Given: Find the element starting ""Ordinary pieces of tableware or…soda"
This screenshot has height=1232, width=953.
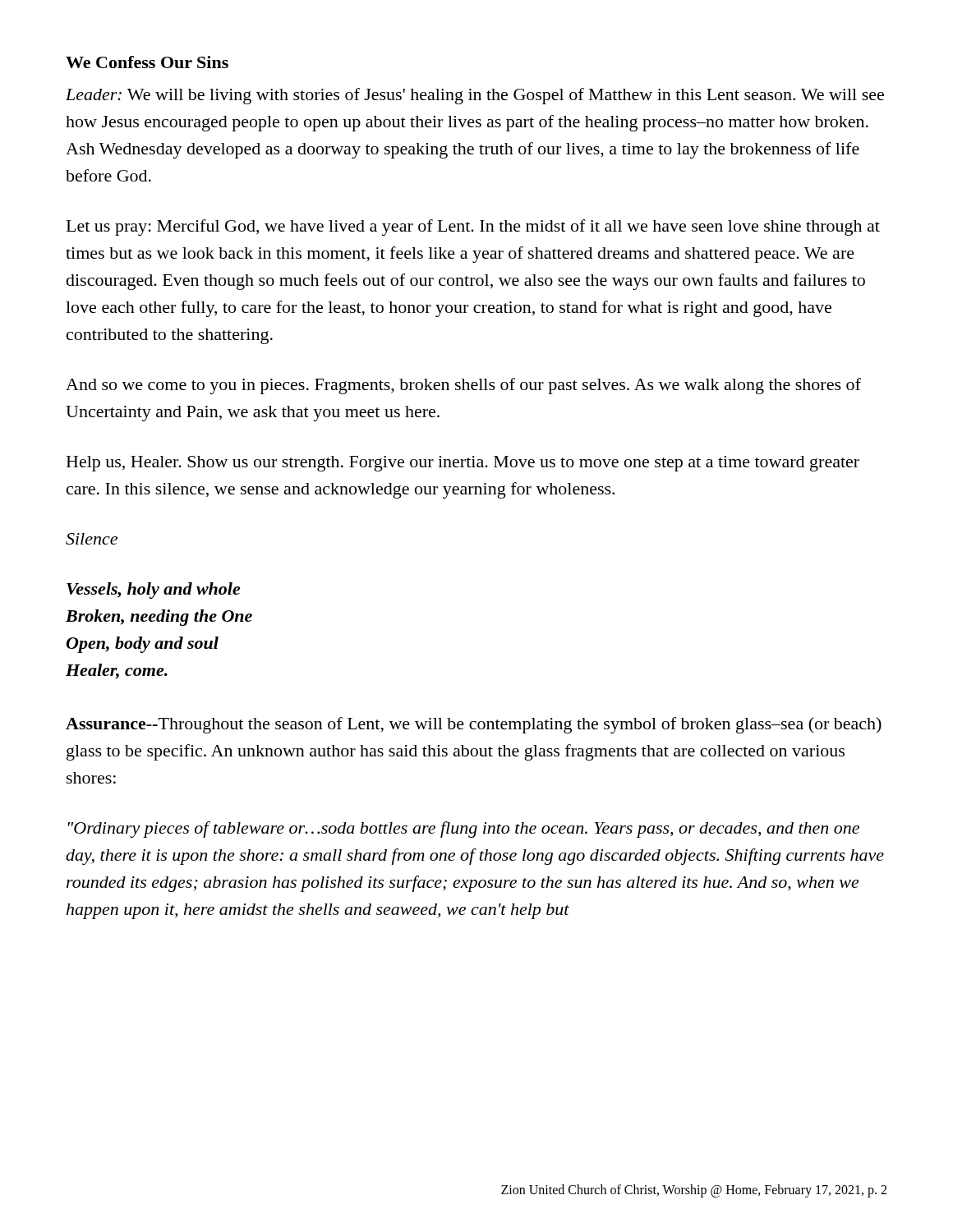Looking at the screenshot, I should point(475,868).
